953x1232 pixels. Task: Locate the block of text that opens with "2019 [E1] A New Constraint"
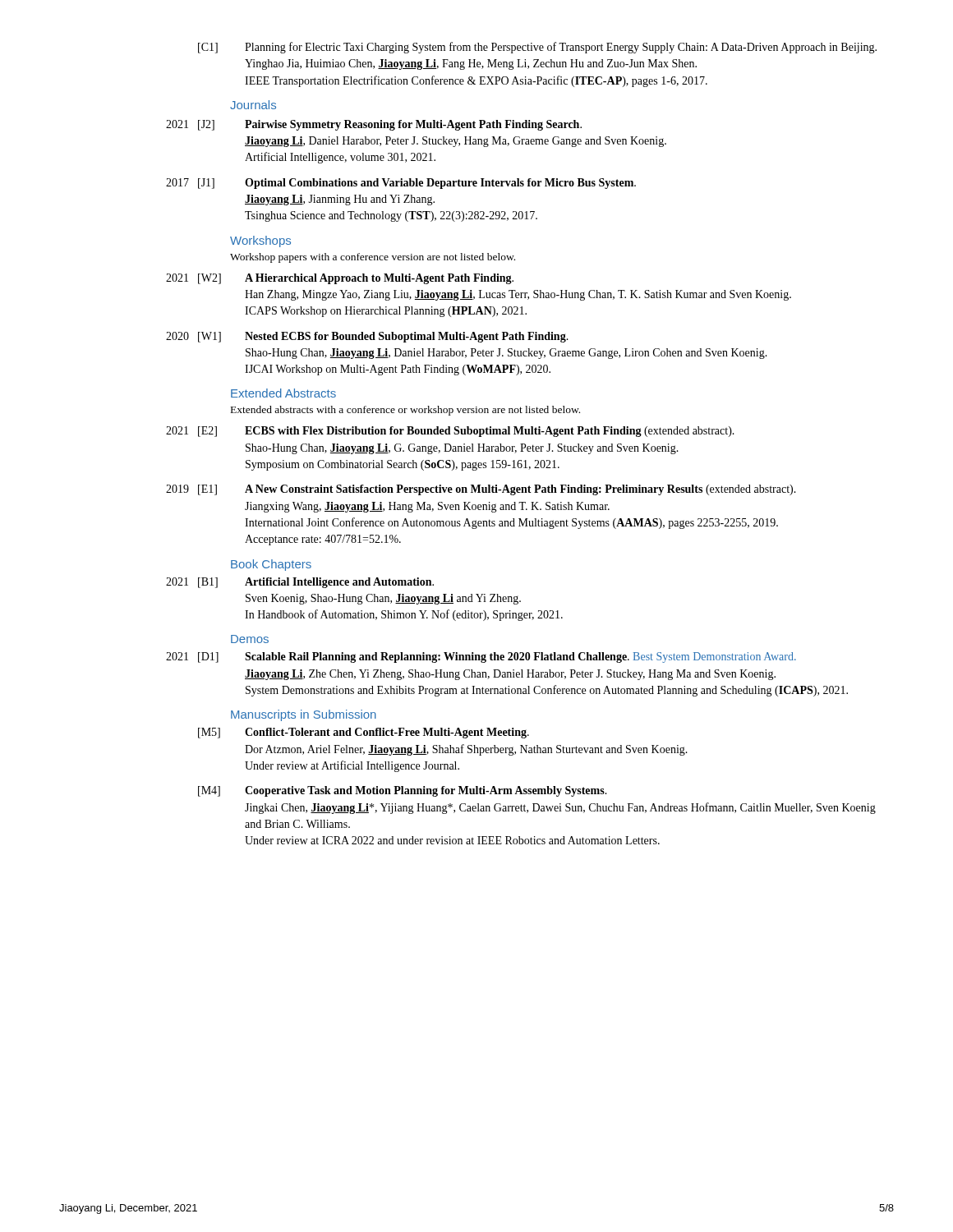pos(520,515)
